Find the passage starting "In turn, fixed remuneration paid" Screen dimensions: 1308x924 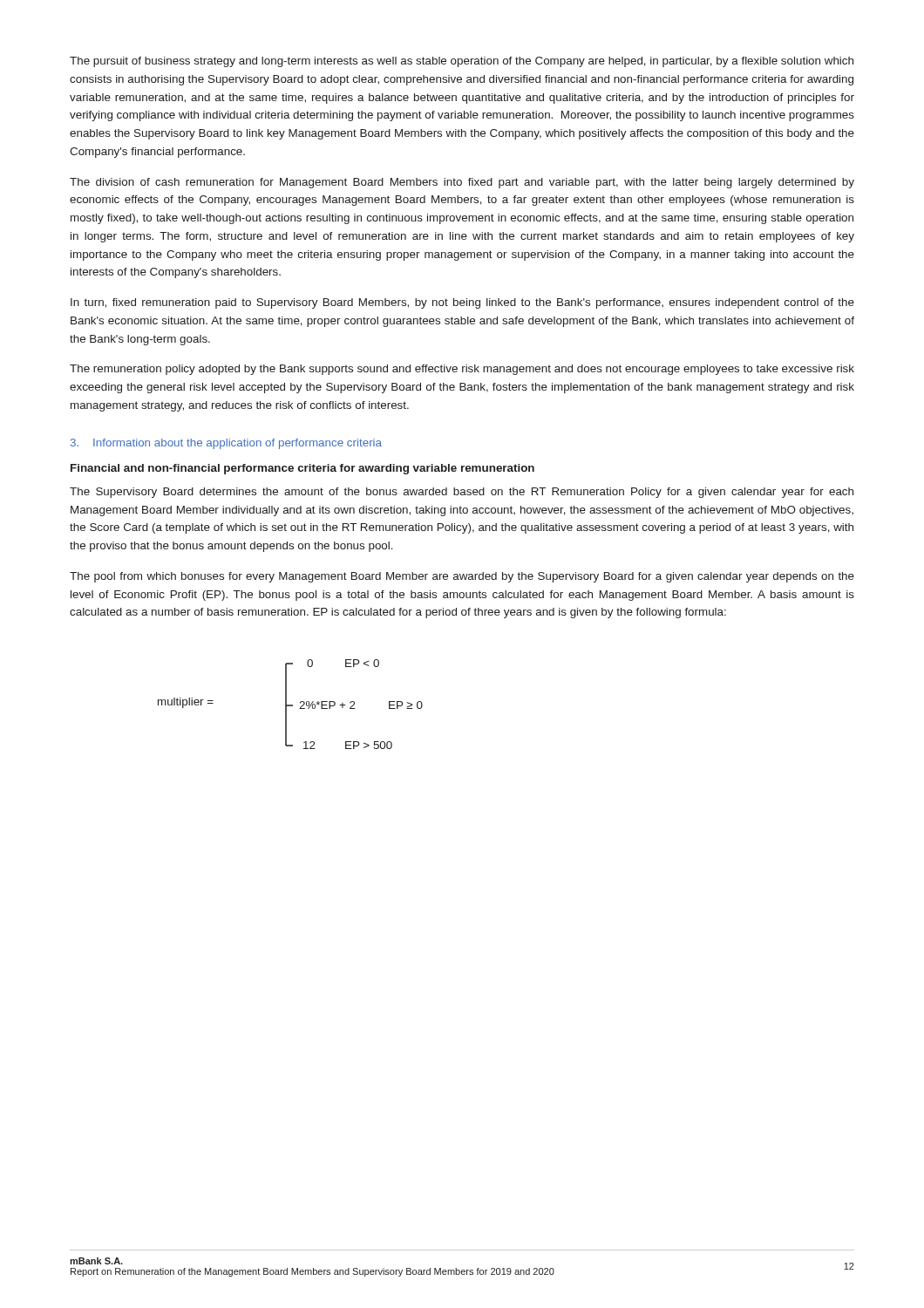click(462, 320)
